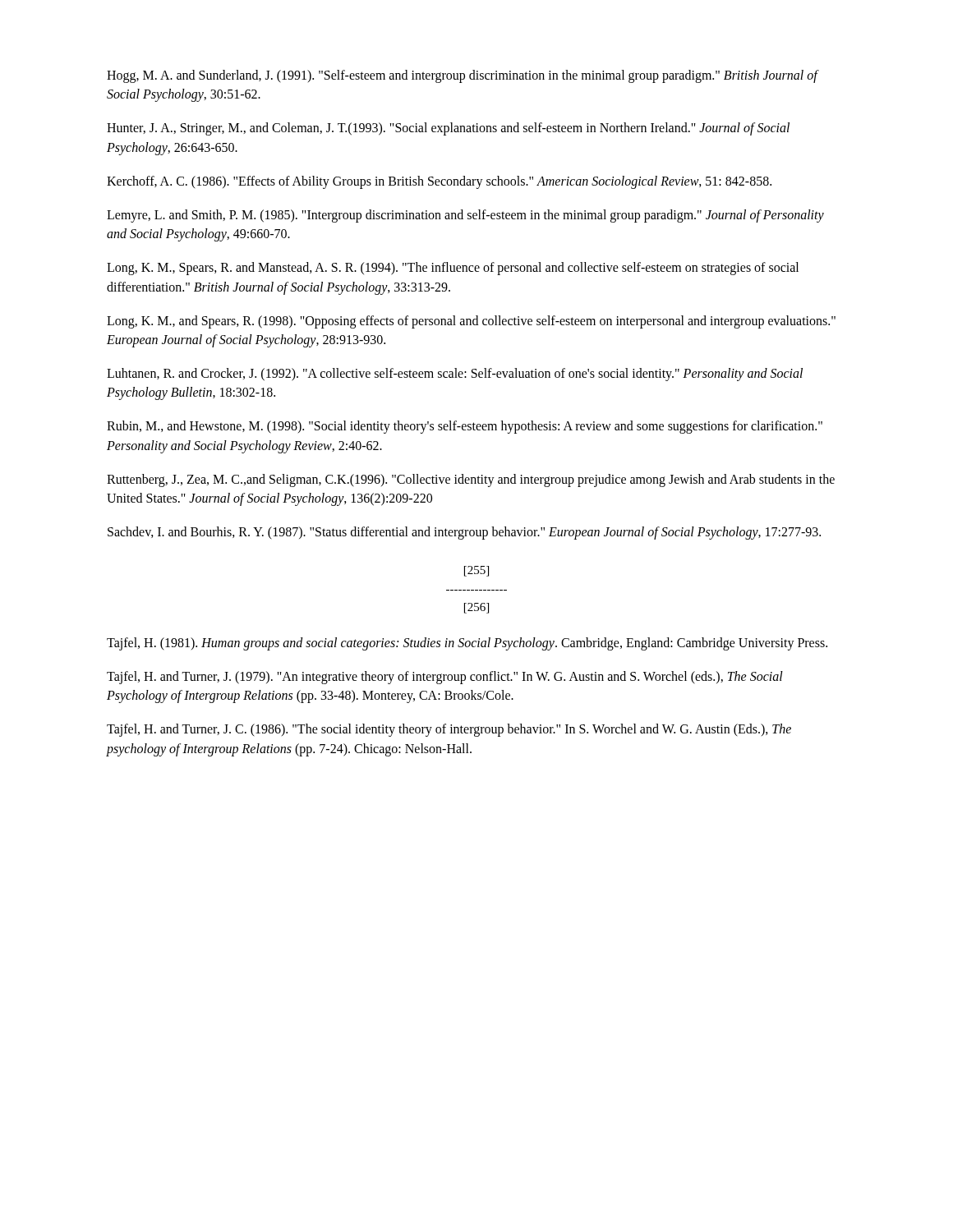
Task: Navigate to the element starting "Hogg, M. A. and Sunderland,"
Action: 462,85
